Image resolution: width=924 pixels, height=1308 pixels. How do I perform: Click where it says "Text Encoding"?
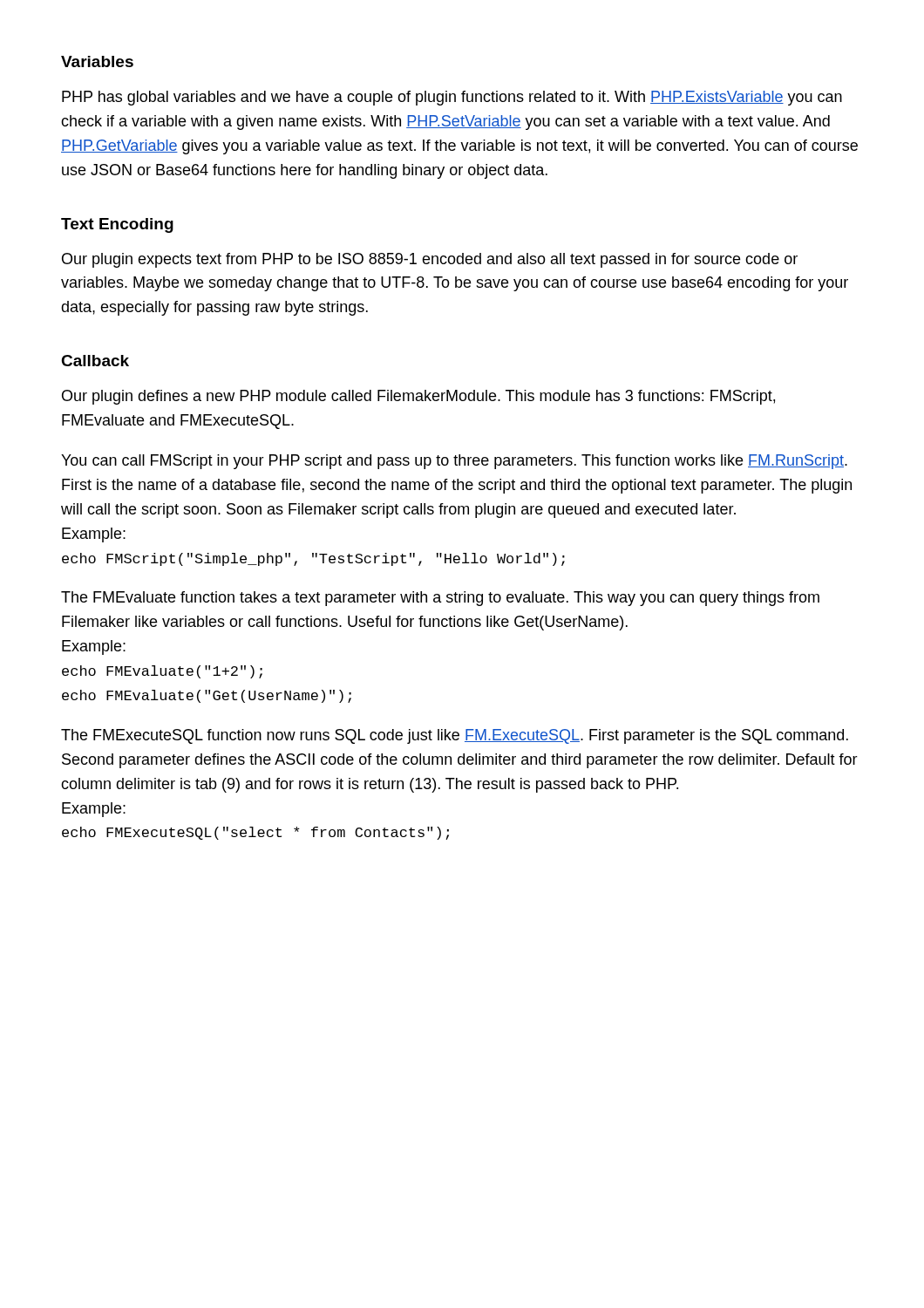[117, 223]
